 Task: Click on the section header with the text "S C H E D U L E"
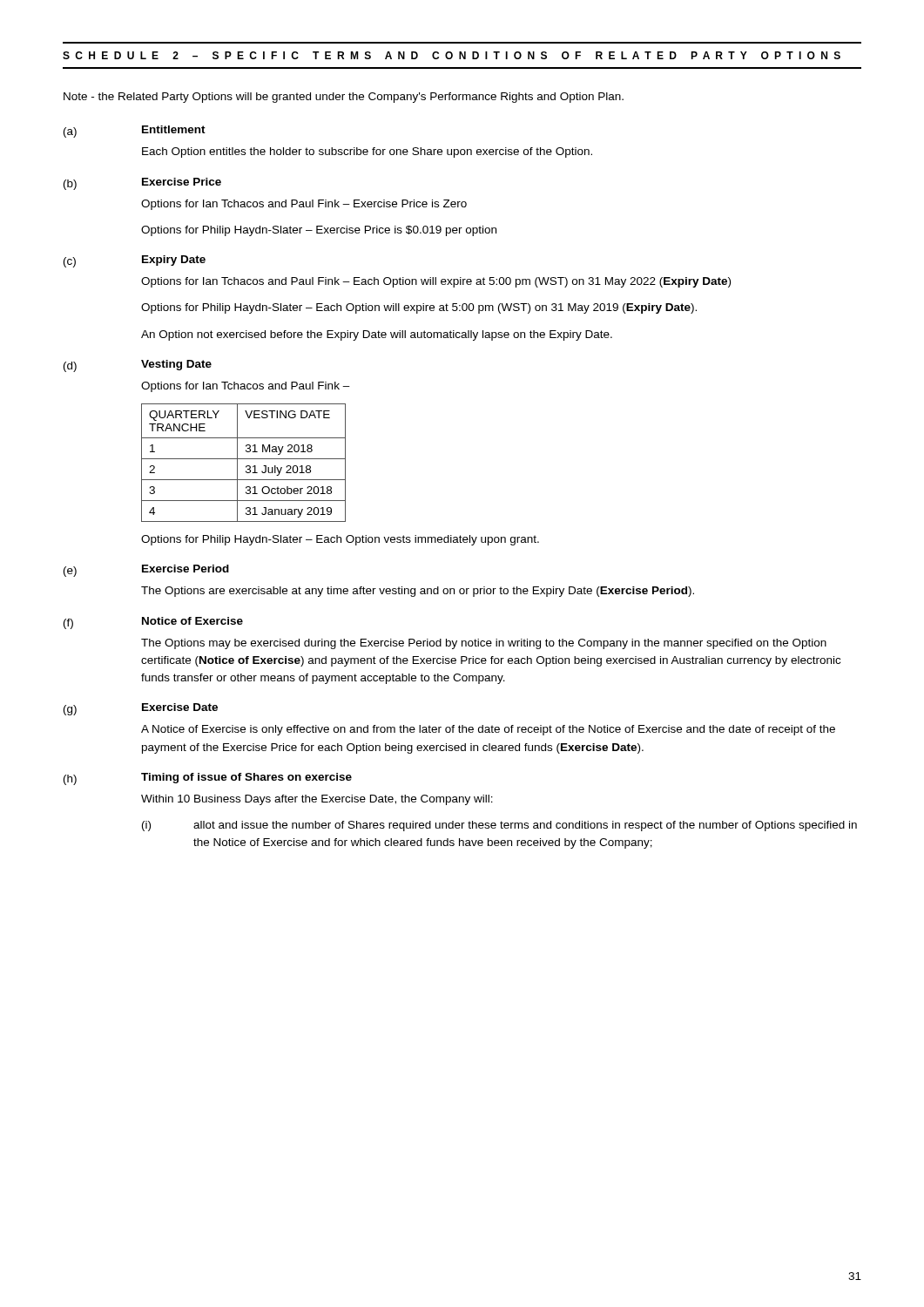coord(452,56)
